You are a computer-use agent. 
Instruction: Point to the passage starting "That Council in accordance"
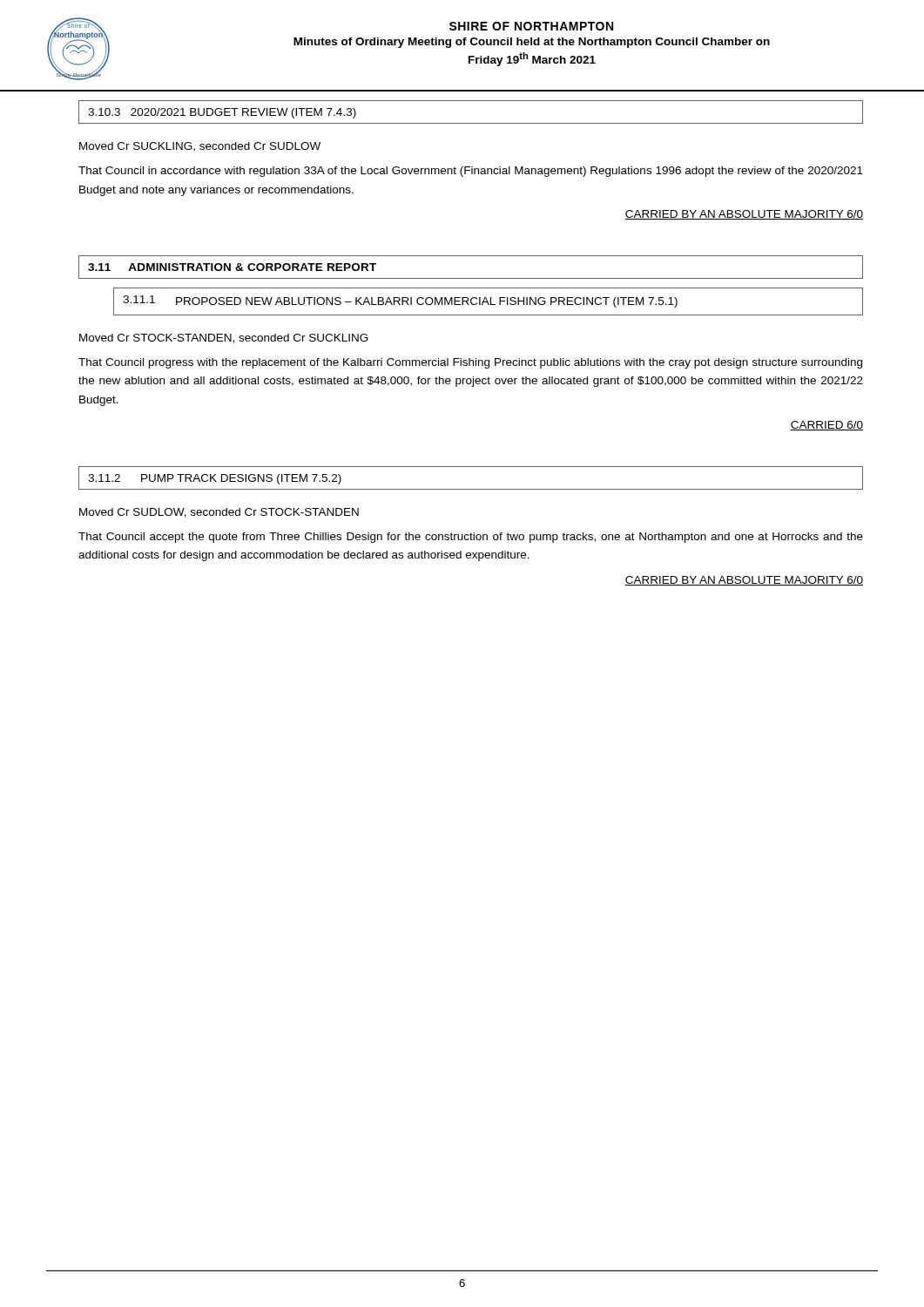tap(471, 180)
